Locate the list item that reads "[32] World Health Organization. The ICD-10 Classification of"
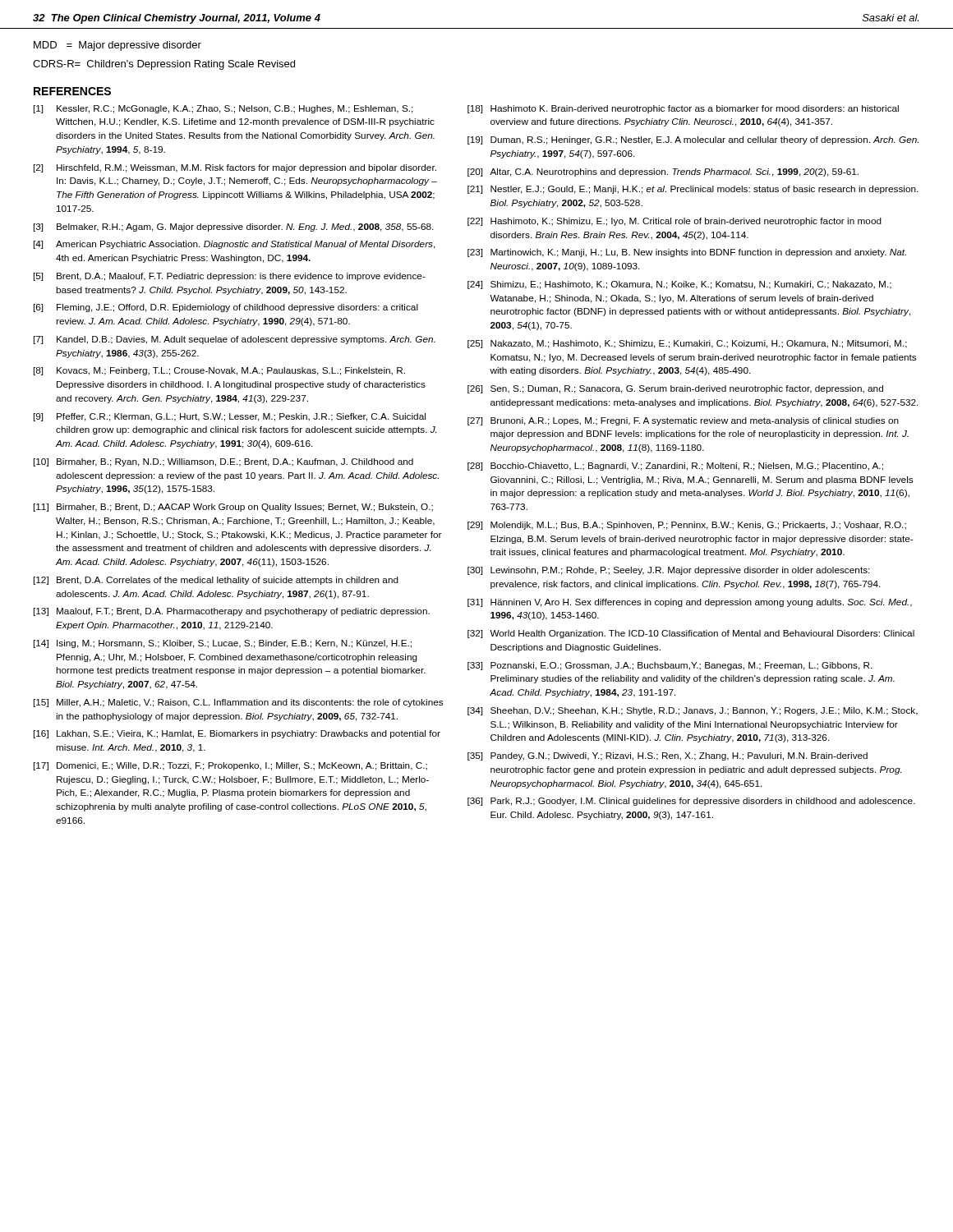 click(694, 641)
